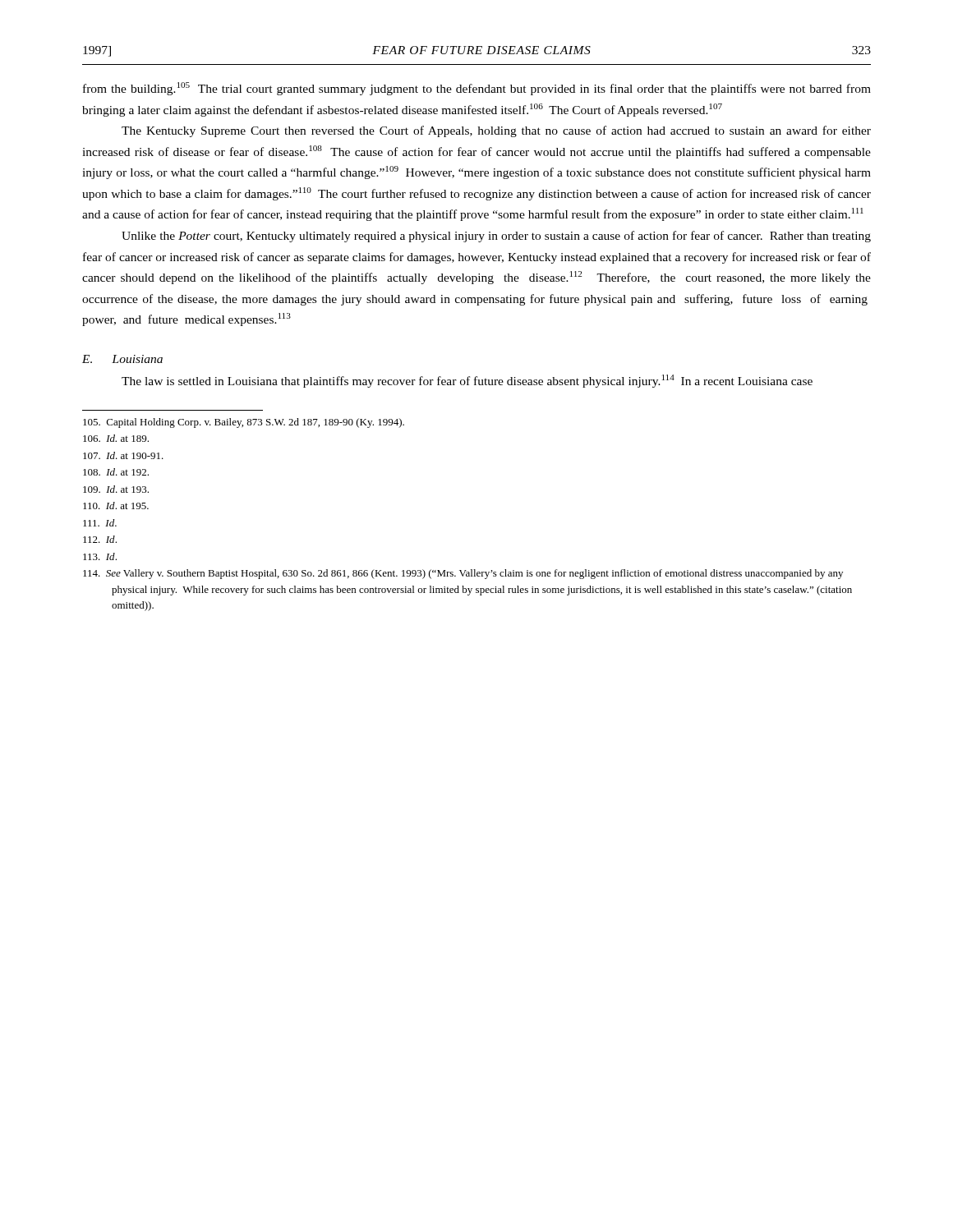Select the element starting "Id. at 190-91."

pos(123,455)
